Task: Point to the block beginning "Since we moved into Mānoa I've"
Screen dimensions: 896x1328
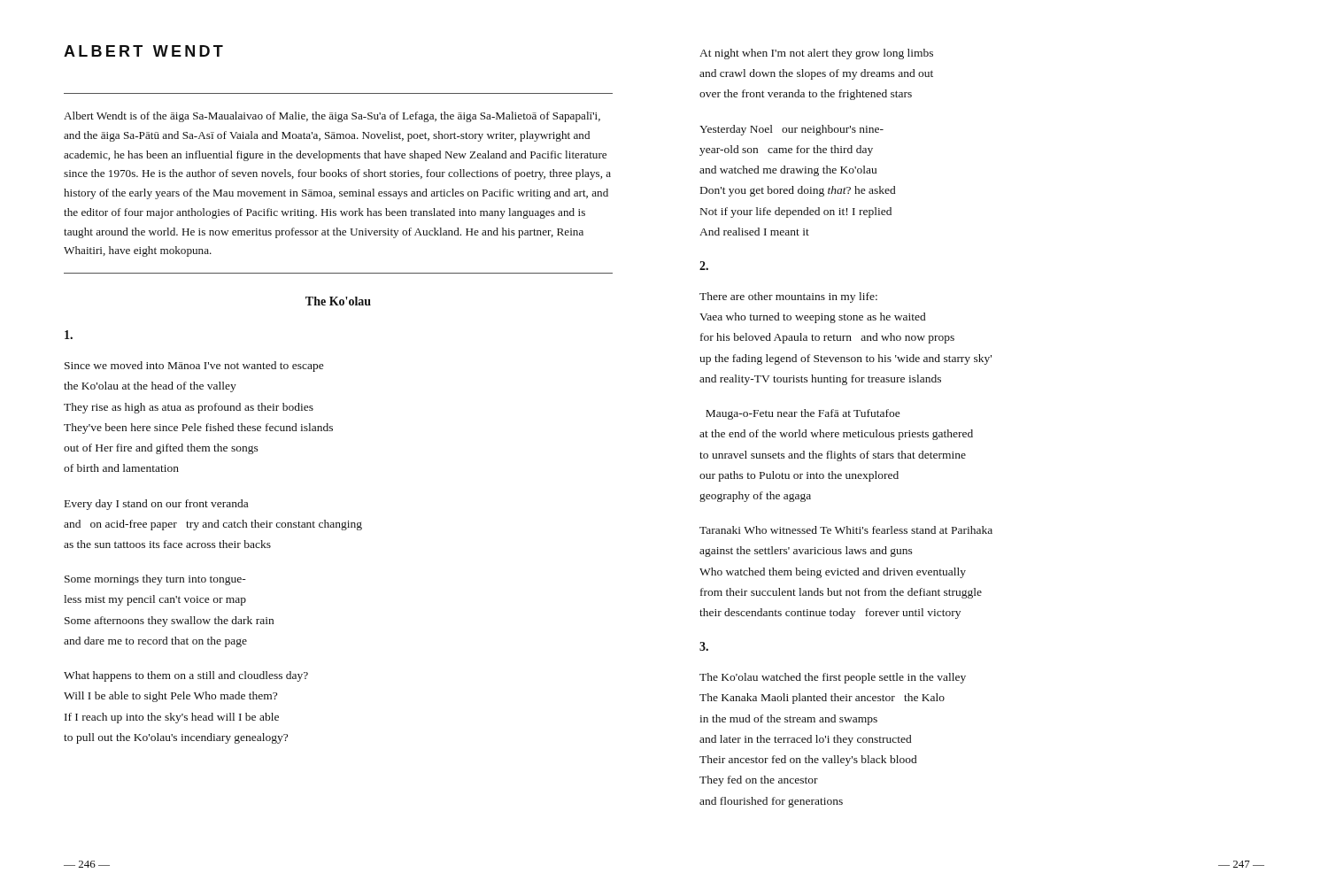Action: 338,417
